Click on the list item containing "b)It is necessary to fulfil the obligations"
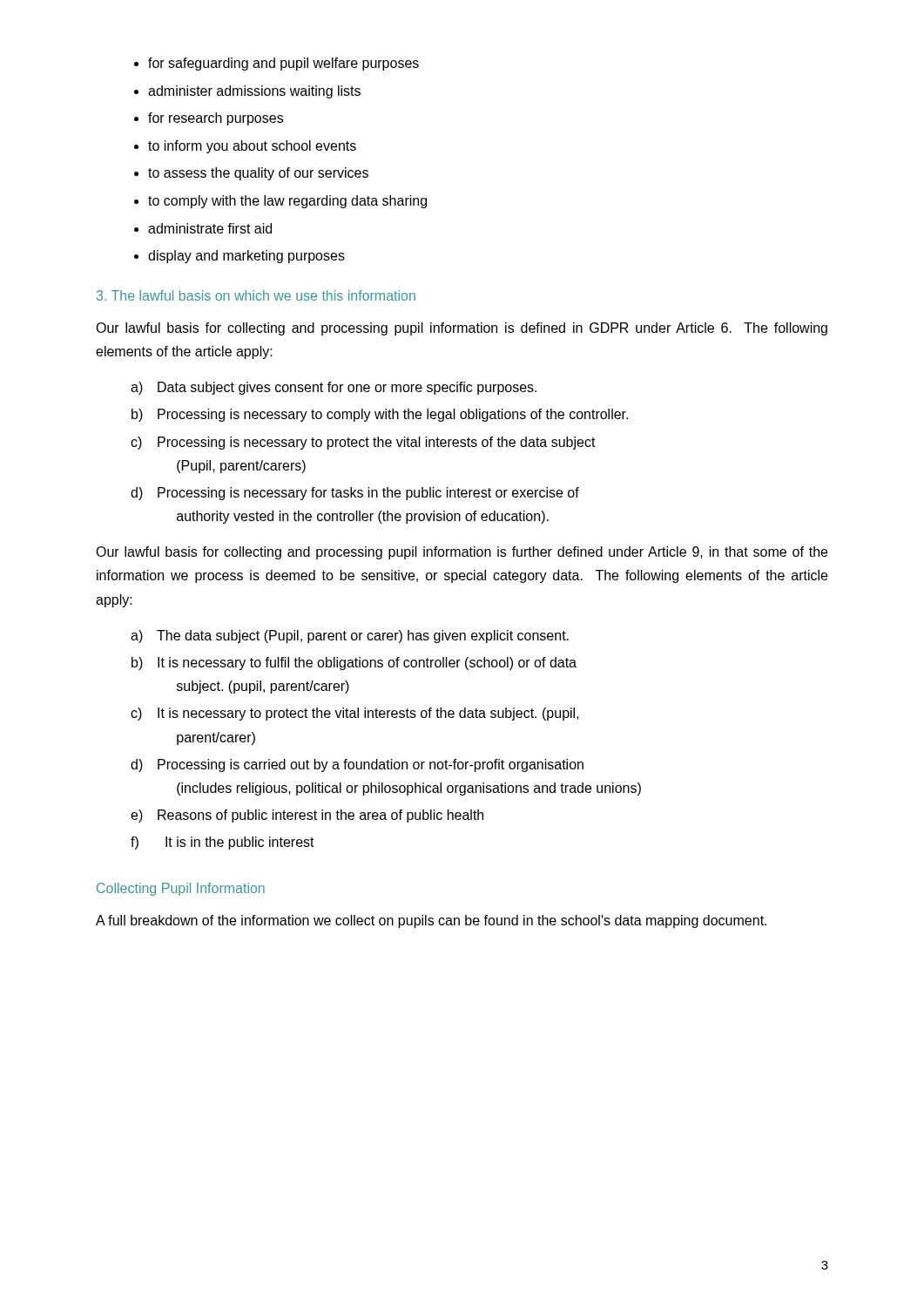 354,672
